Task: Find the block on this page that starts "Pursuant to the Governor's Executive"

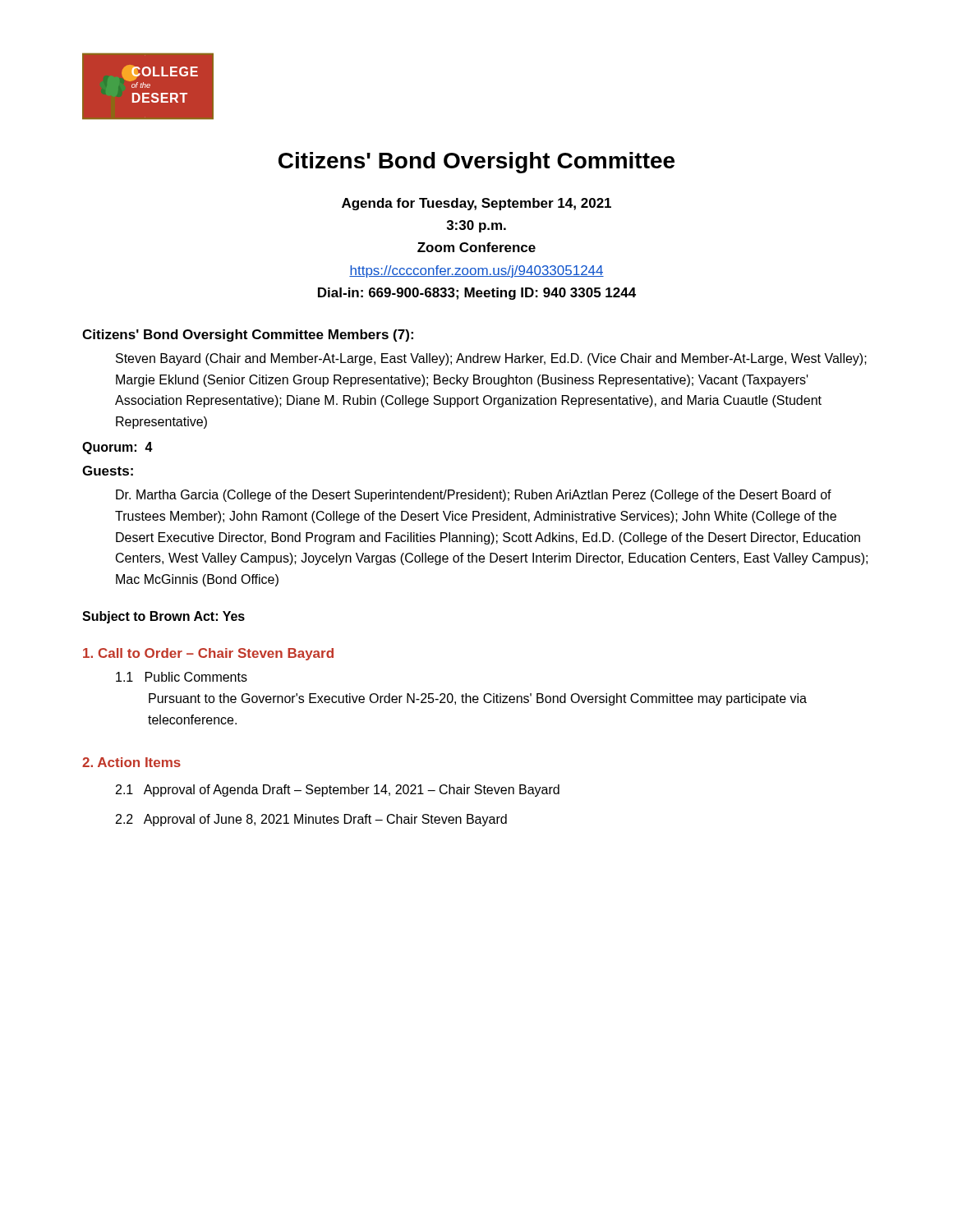Action: (477, 709)
